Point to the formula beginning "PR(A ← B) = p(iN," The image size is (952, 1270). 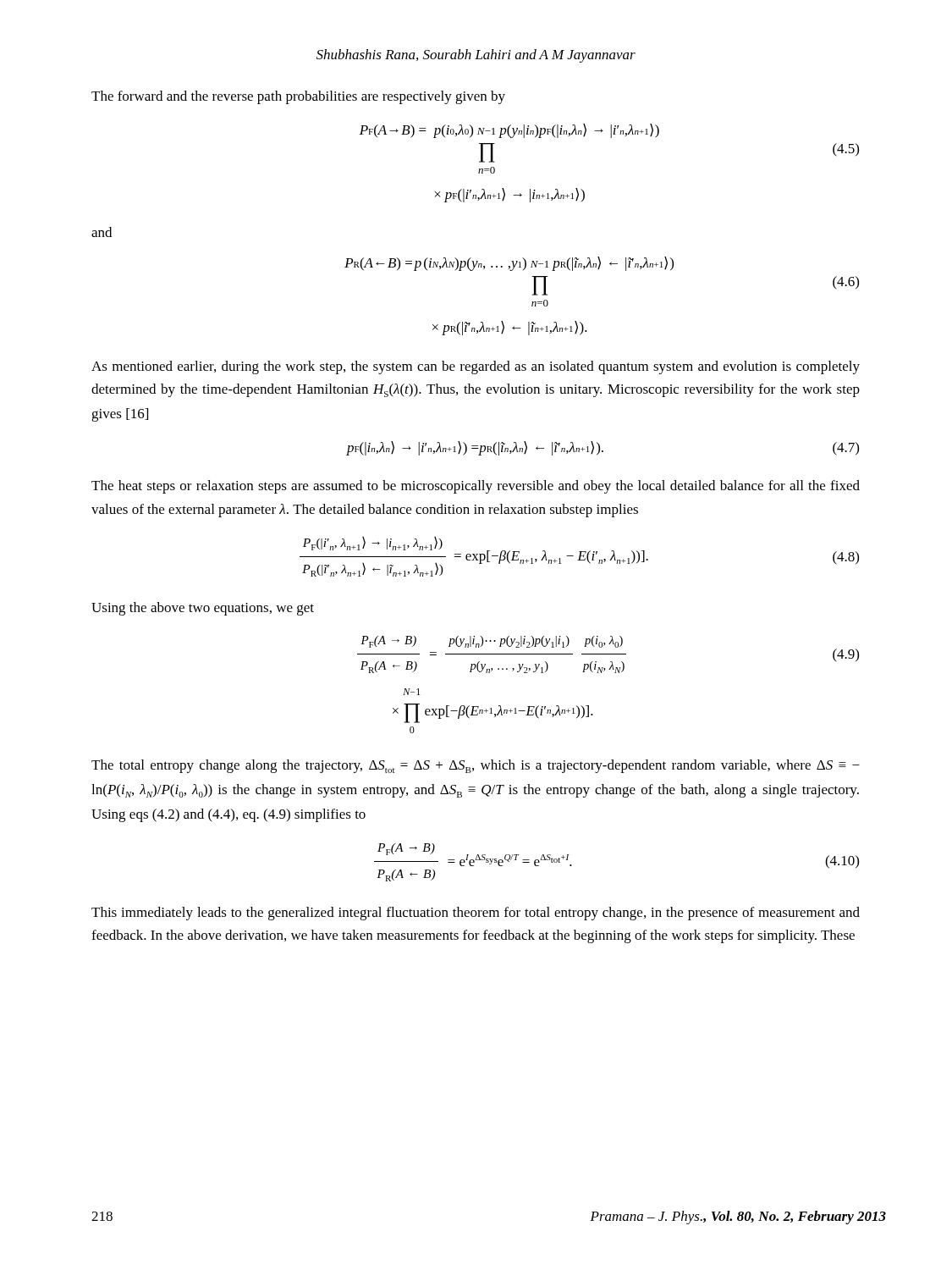click(509, 264)
